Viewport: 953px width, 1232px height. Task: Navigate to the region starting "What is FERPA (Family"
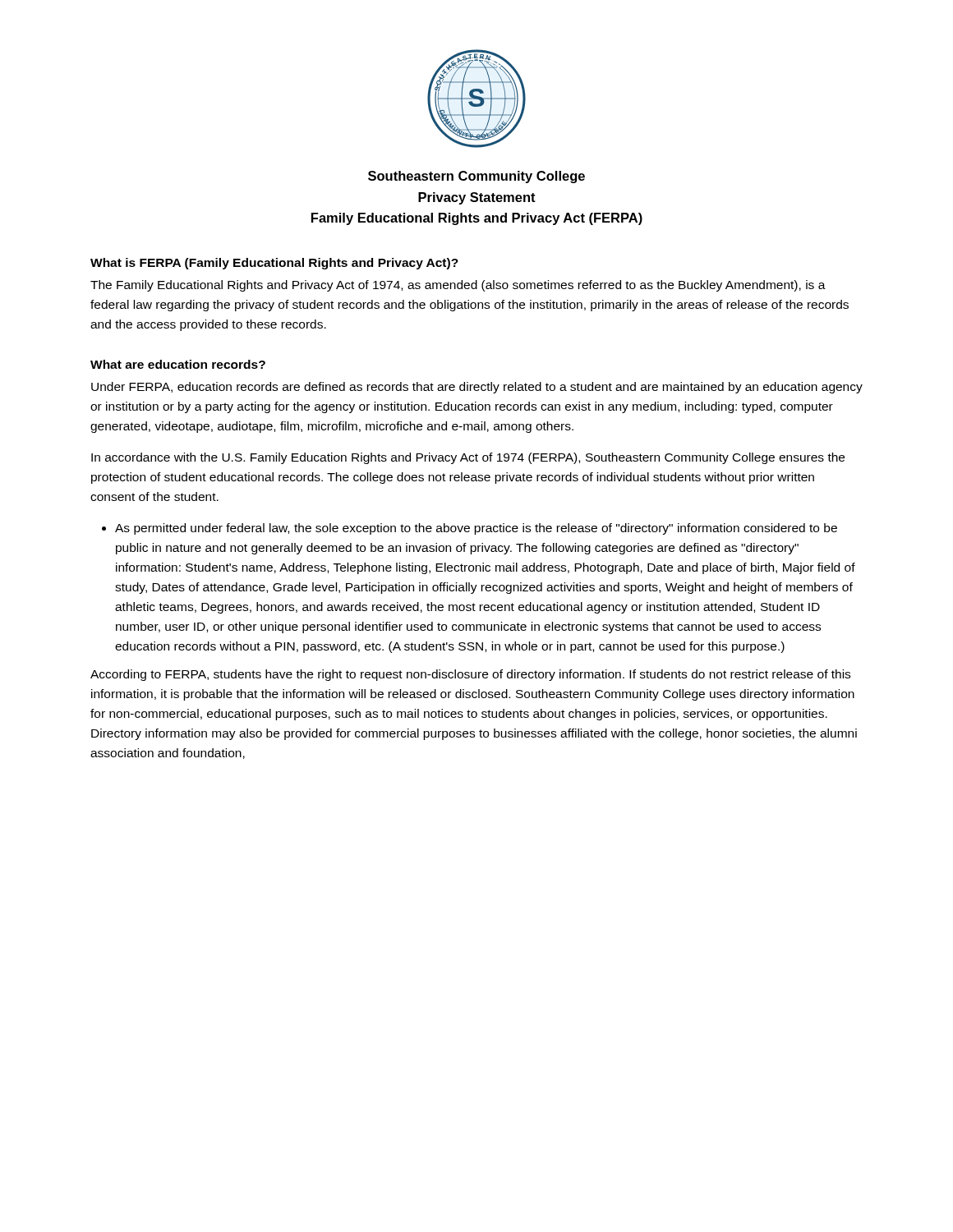point(274,262)
